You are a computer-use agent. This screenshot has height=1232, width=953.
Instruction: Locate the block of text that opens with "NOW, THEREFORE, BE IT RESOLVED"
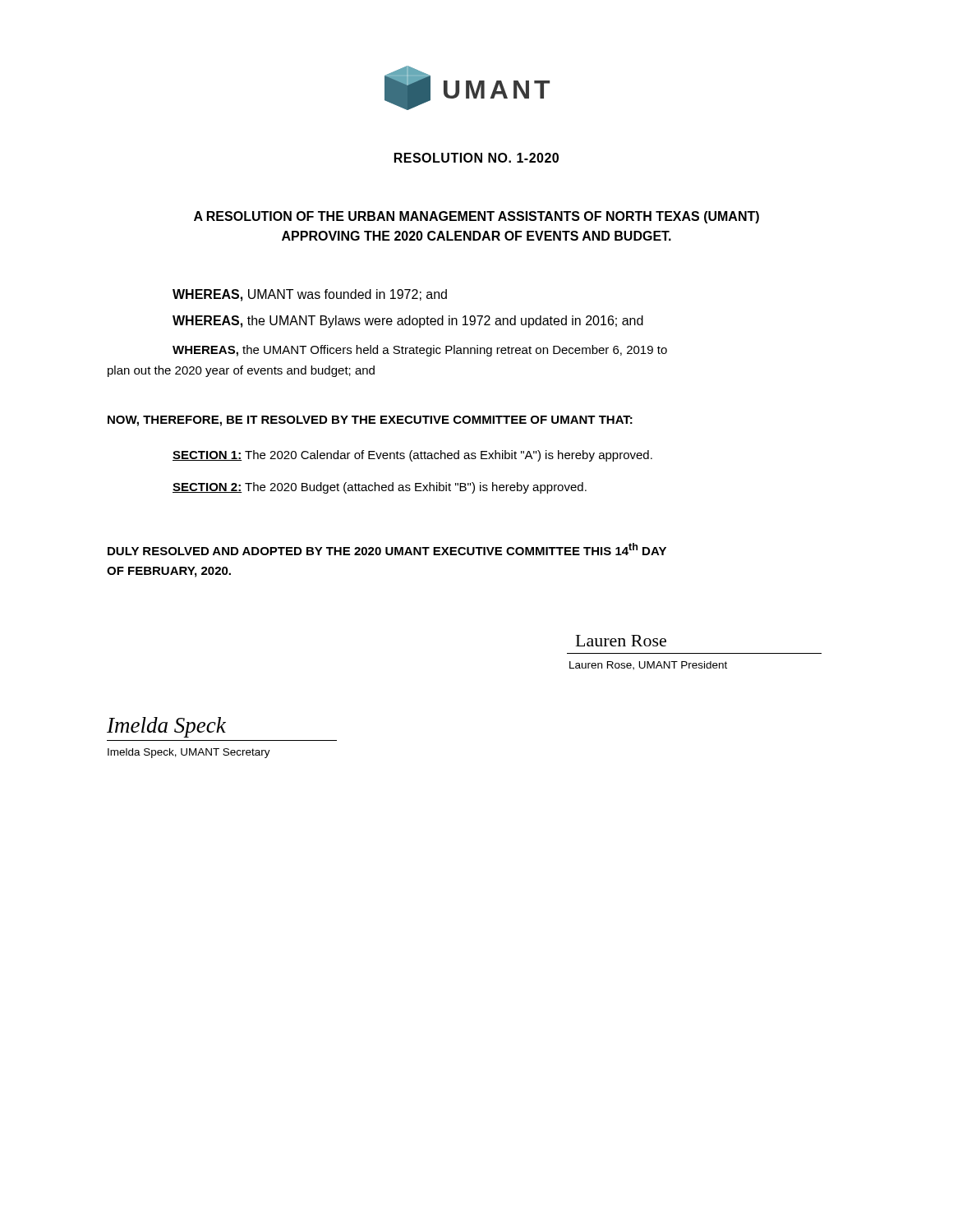point(370,419)
